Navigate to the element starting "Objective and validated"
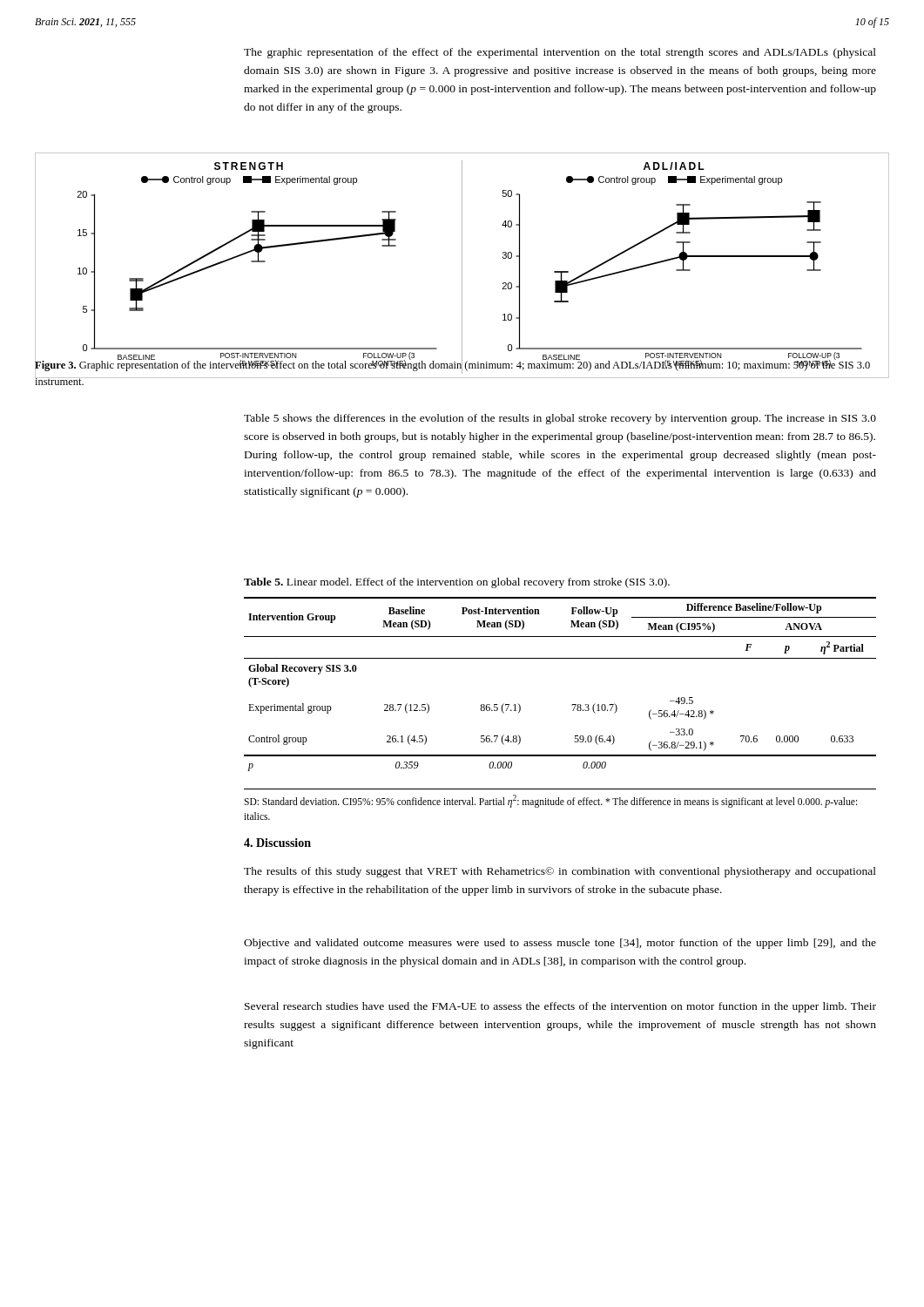Viewport: 924px width, 1307px height. 560,951
